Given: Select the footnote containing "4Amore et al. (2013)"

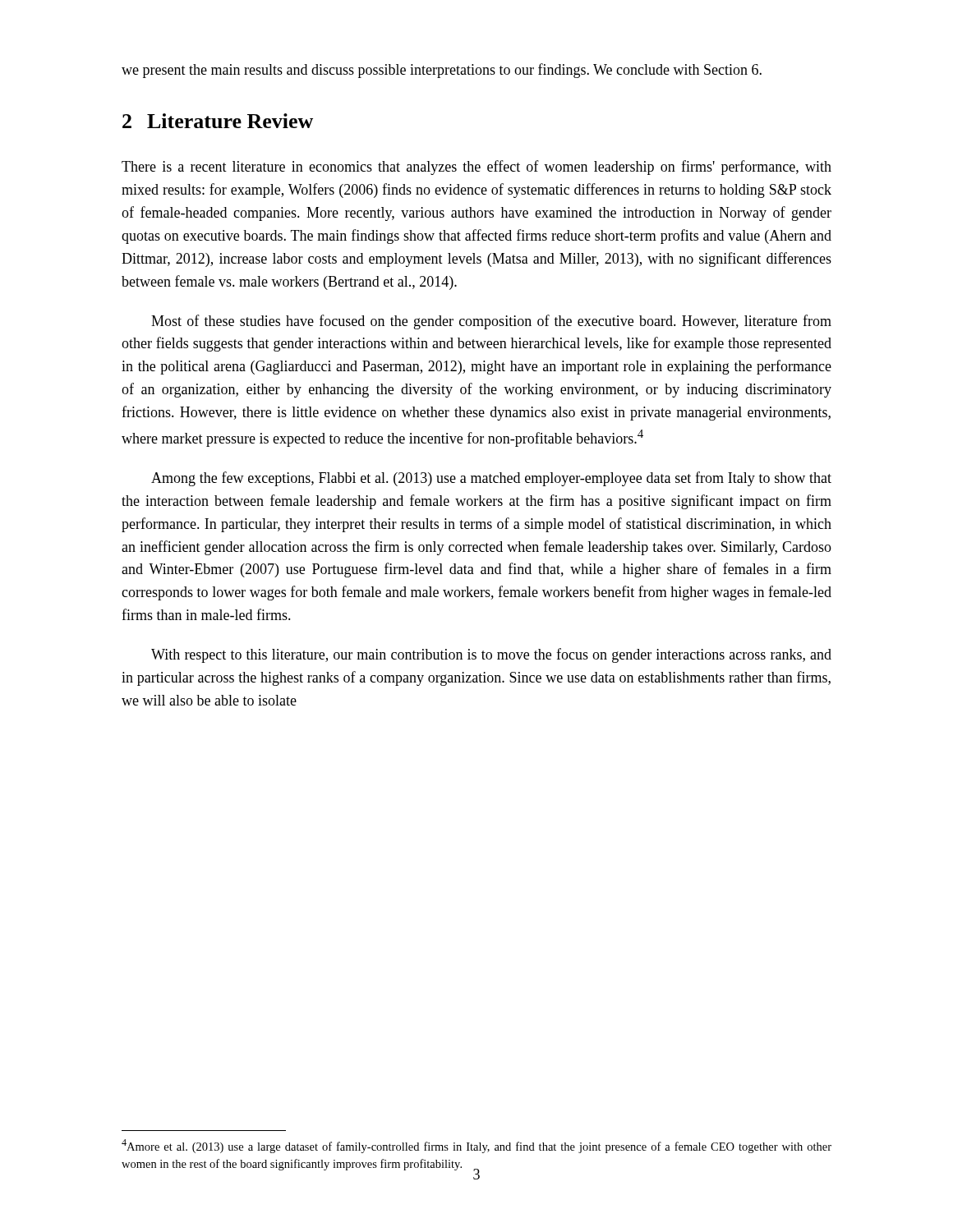Looking at the screenshot, I should coord(476,1154).
